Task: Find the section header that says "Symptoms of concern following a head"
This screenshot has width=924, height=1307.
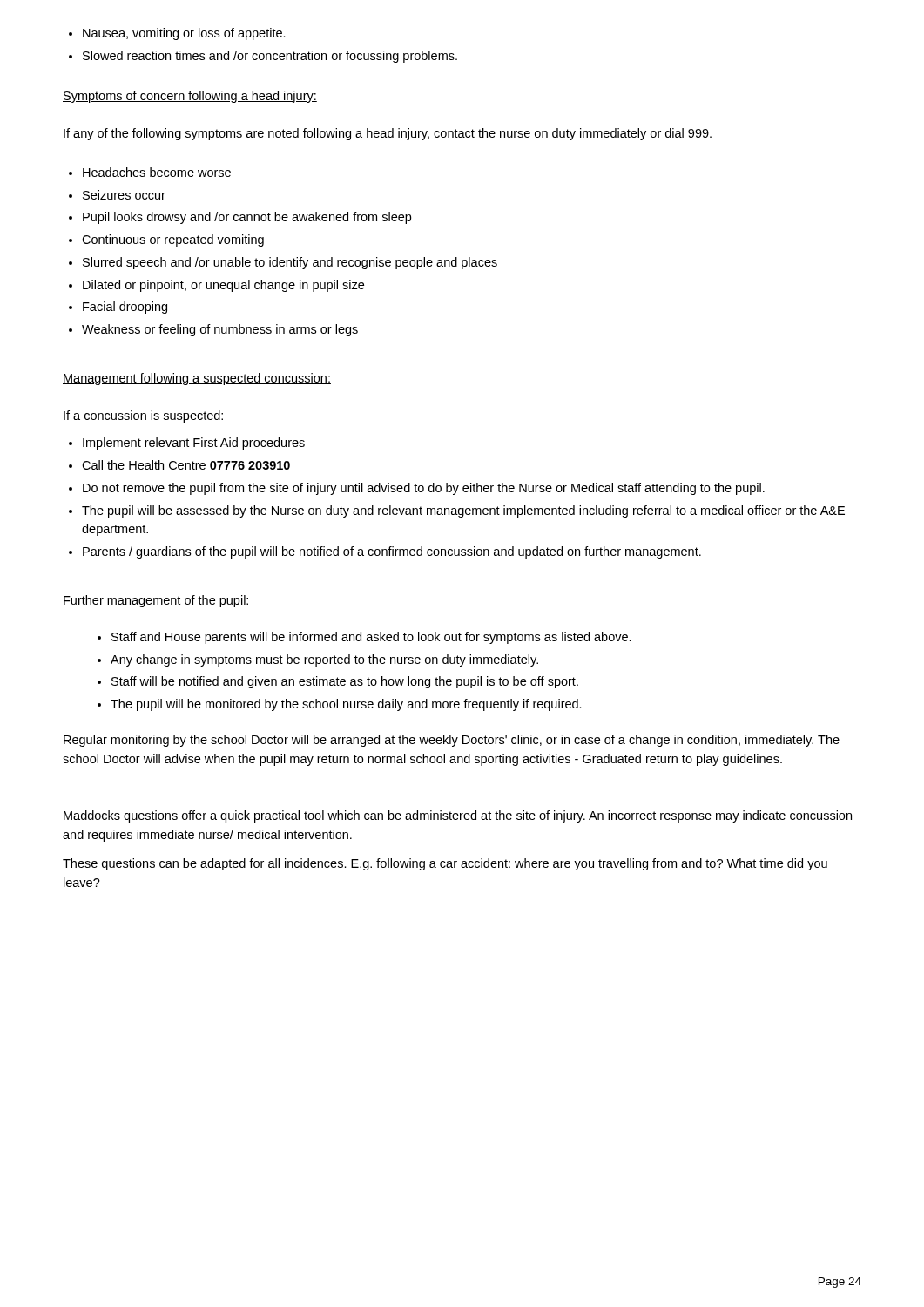Action: click(x=190, y=95)
